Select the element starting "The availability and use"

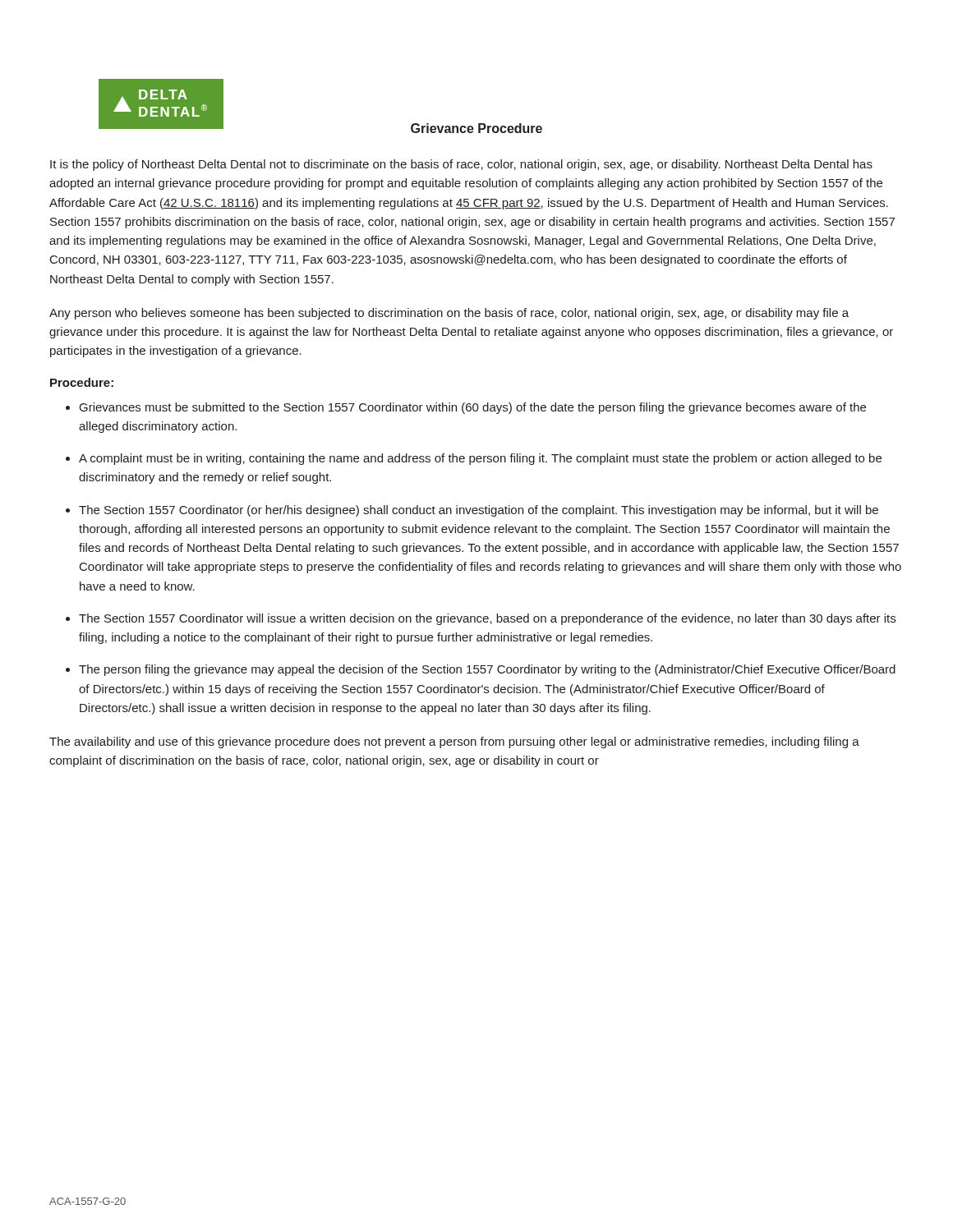tap(454, 751)
